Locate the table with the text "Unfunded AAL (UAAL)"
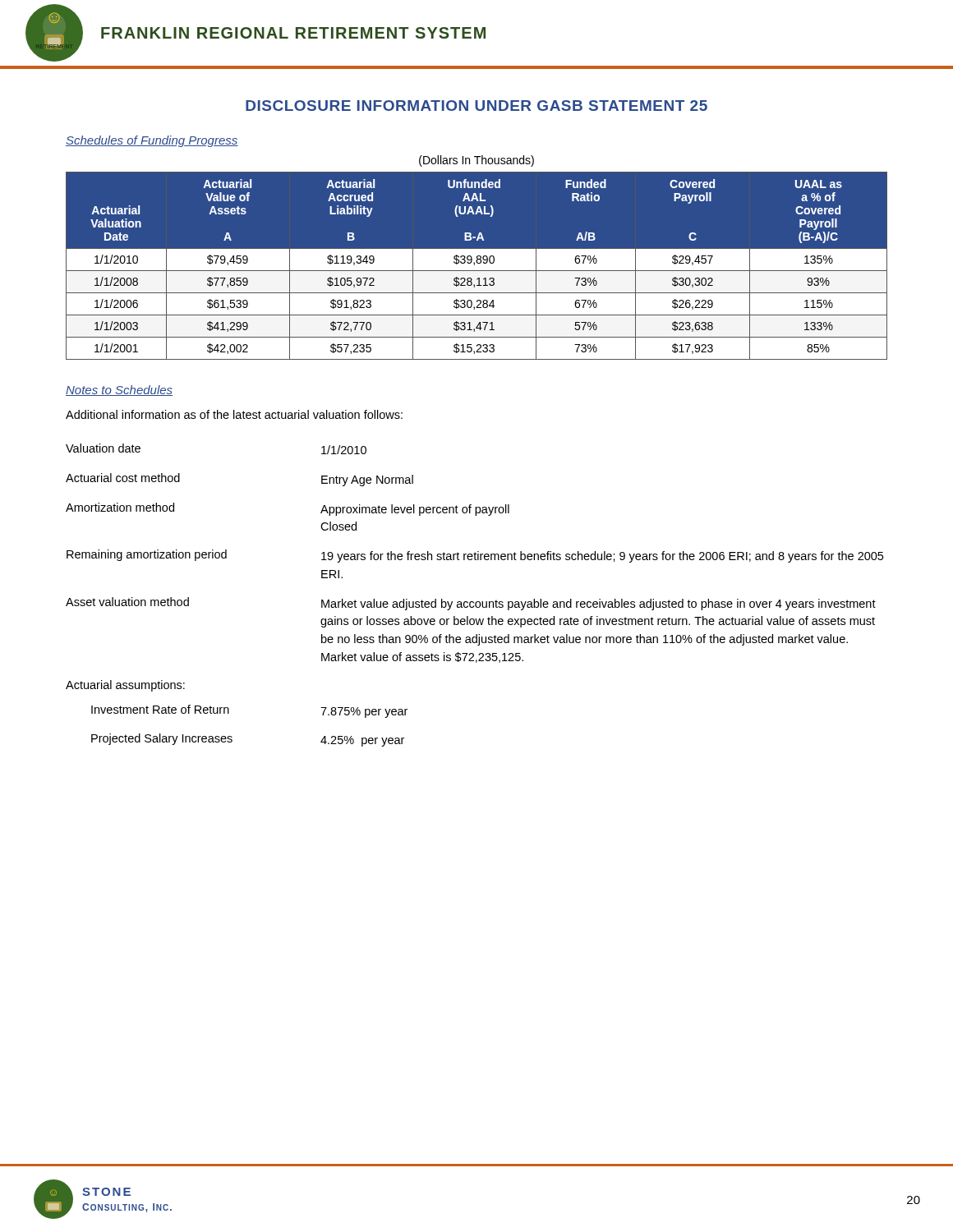The image size is (953, 1232). click(476, 266)
